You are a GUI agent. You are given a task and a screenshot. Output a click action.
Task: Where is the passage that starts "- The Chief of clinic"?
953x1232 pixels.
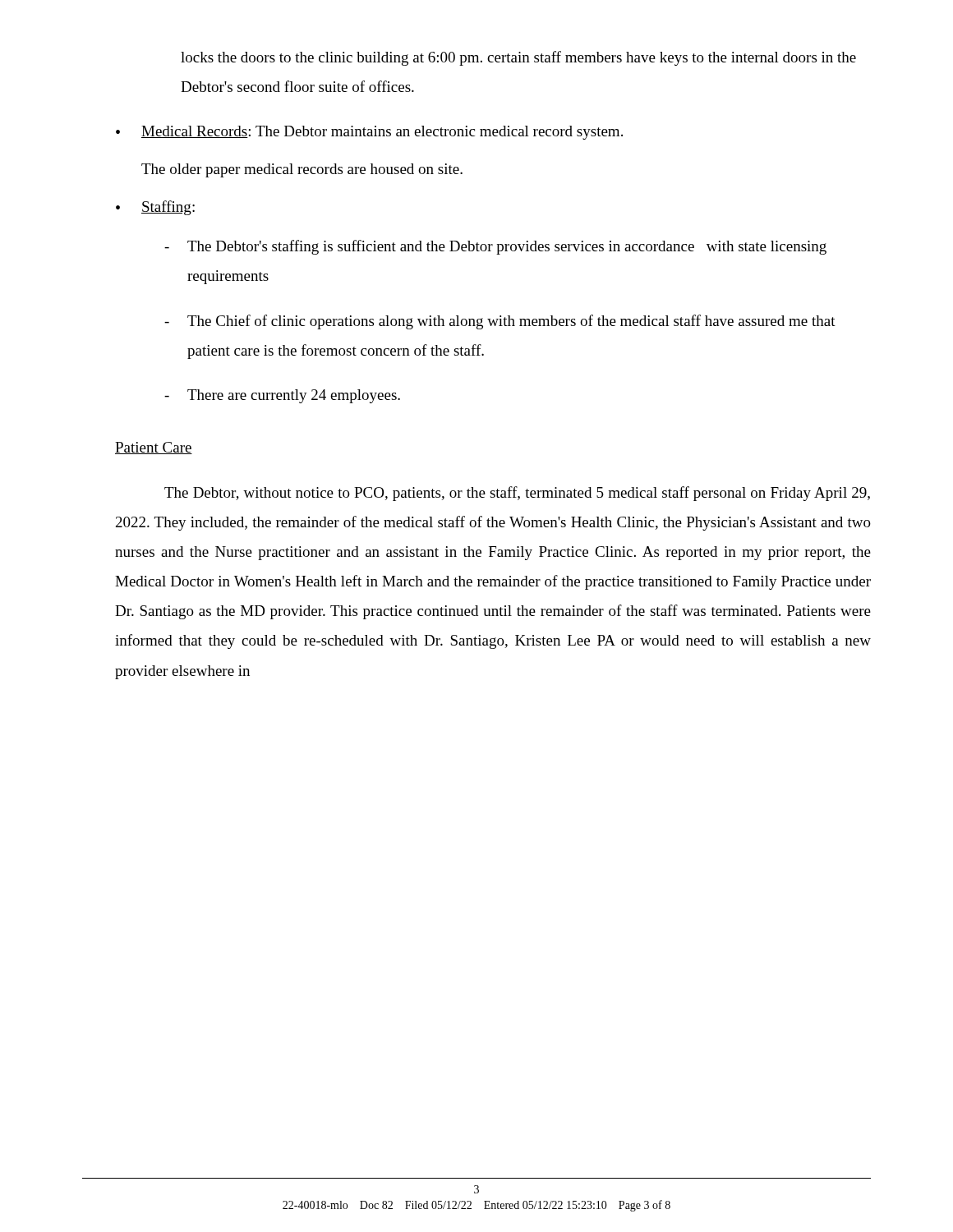point(518,336)
